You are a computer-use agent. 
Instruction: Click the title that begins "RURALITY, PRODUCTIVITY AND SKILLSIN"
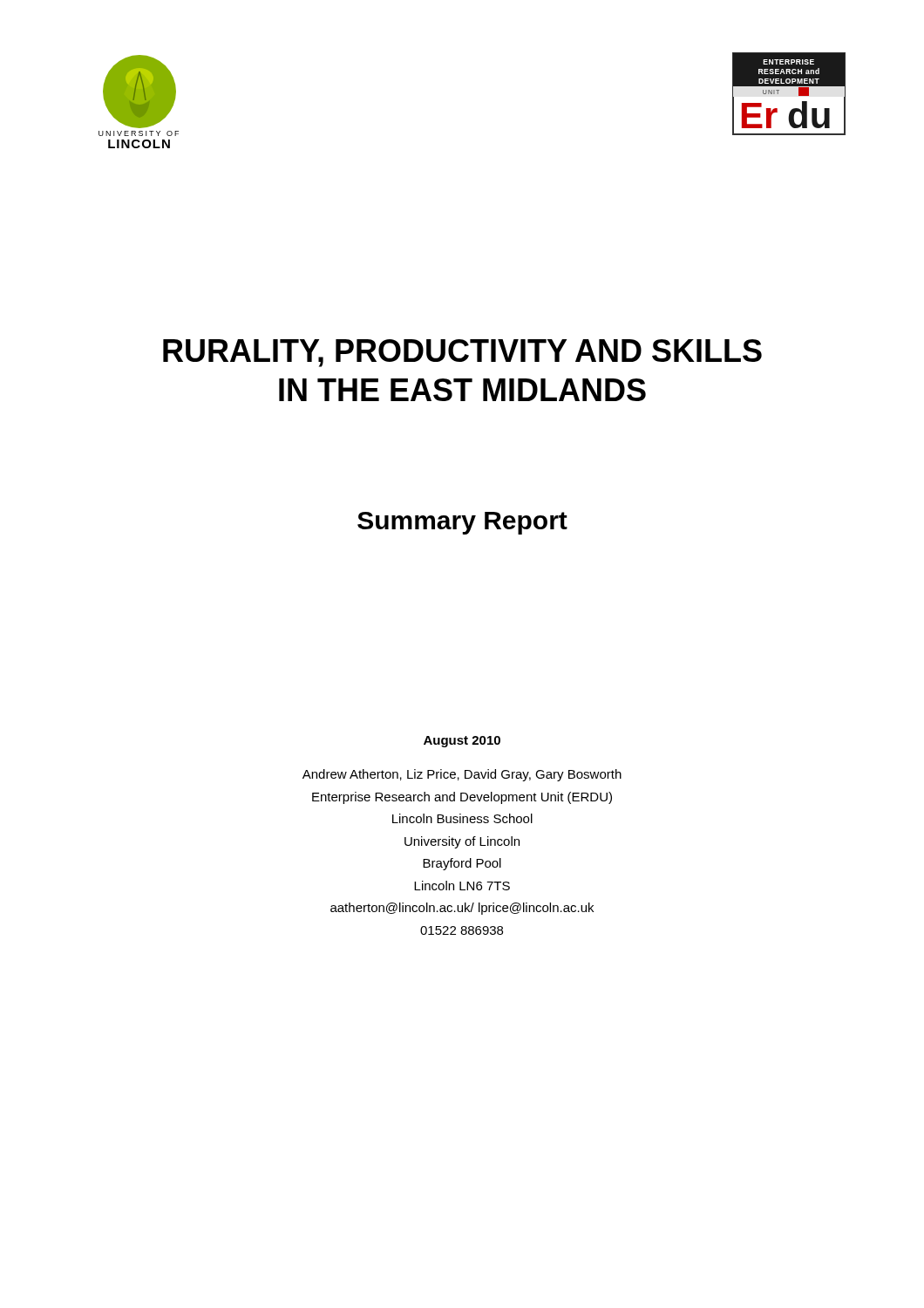(462, 371)
